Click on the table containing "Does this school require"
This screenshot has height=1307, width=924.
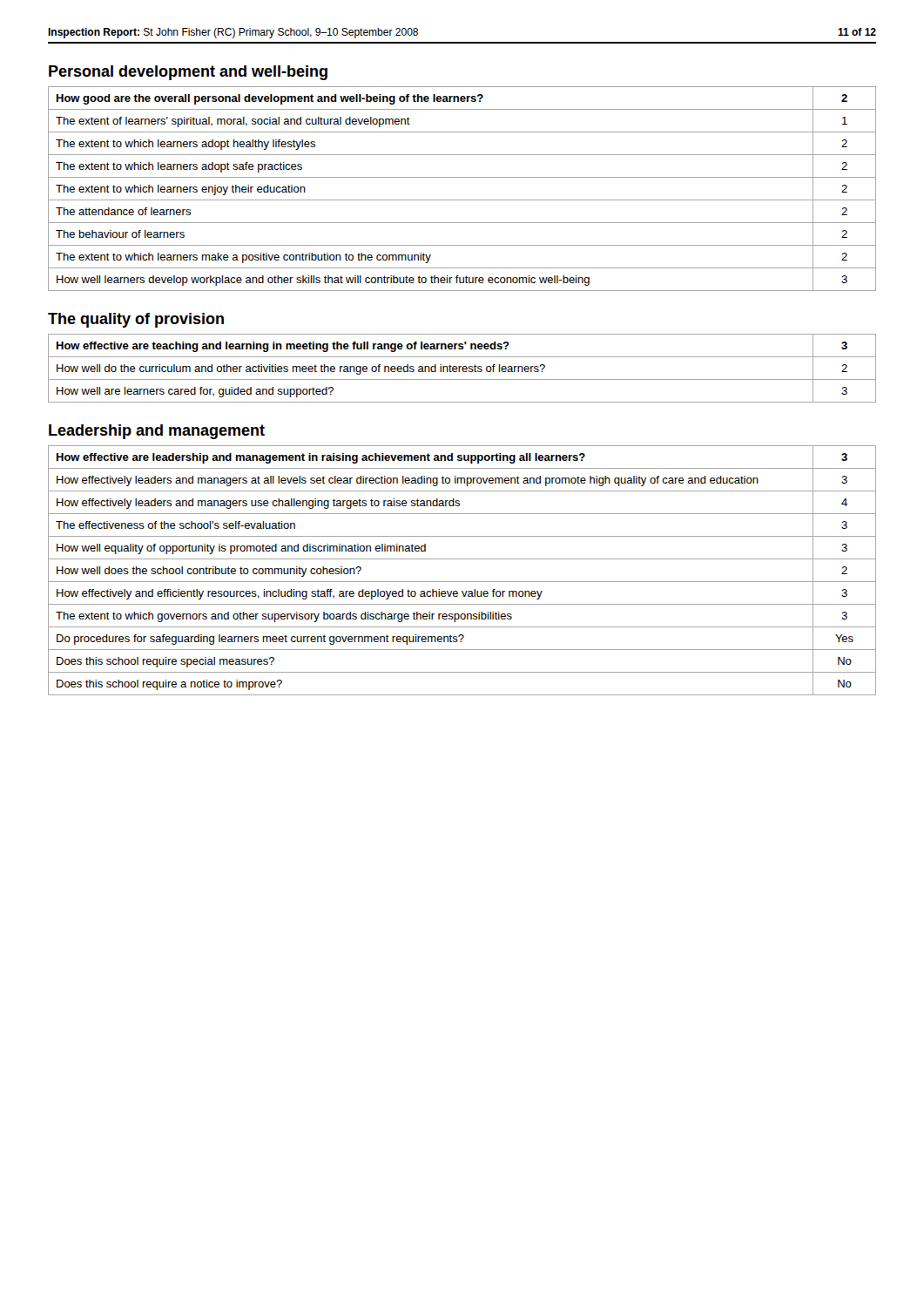[x=462, y=570]
